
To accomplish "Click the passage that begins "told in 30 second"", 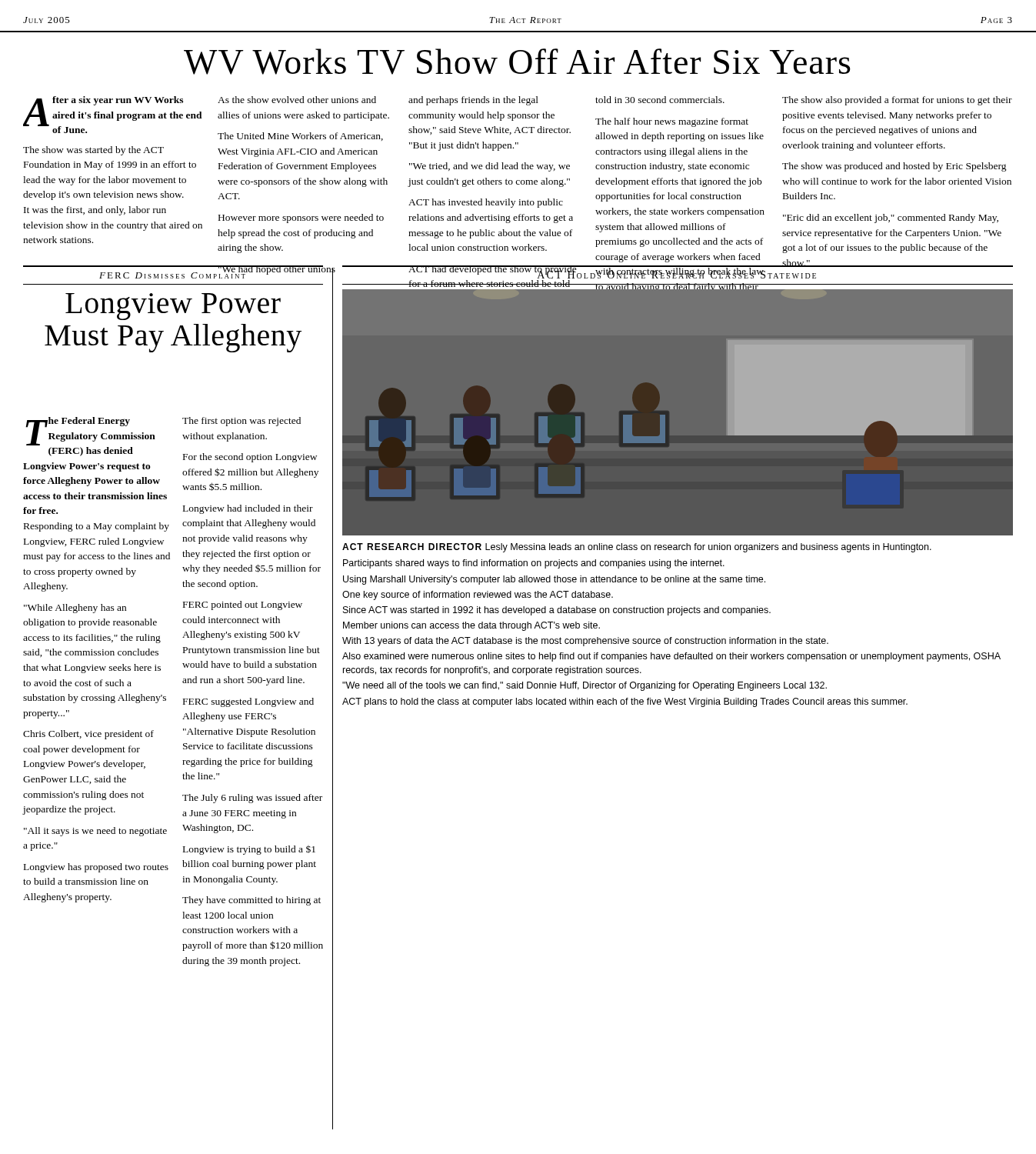I will [682, 201].
